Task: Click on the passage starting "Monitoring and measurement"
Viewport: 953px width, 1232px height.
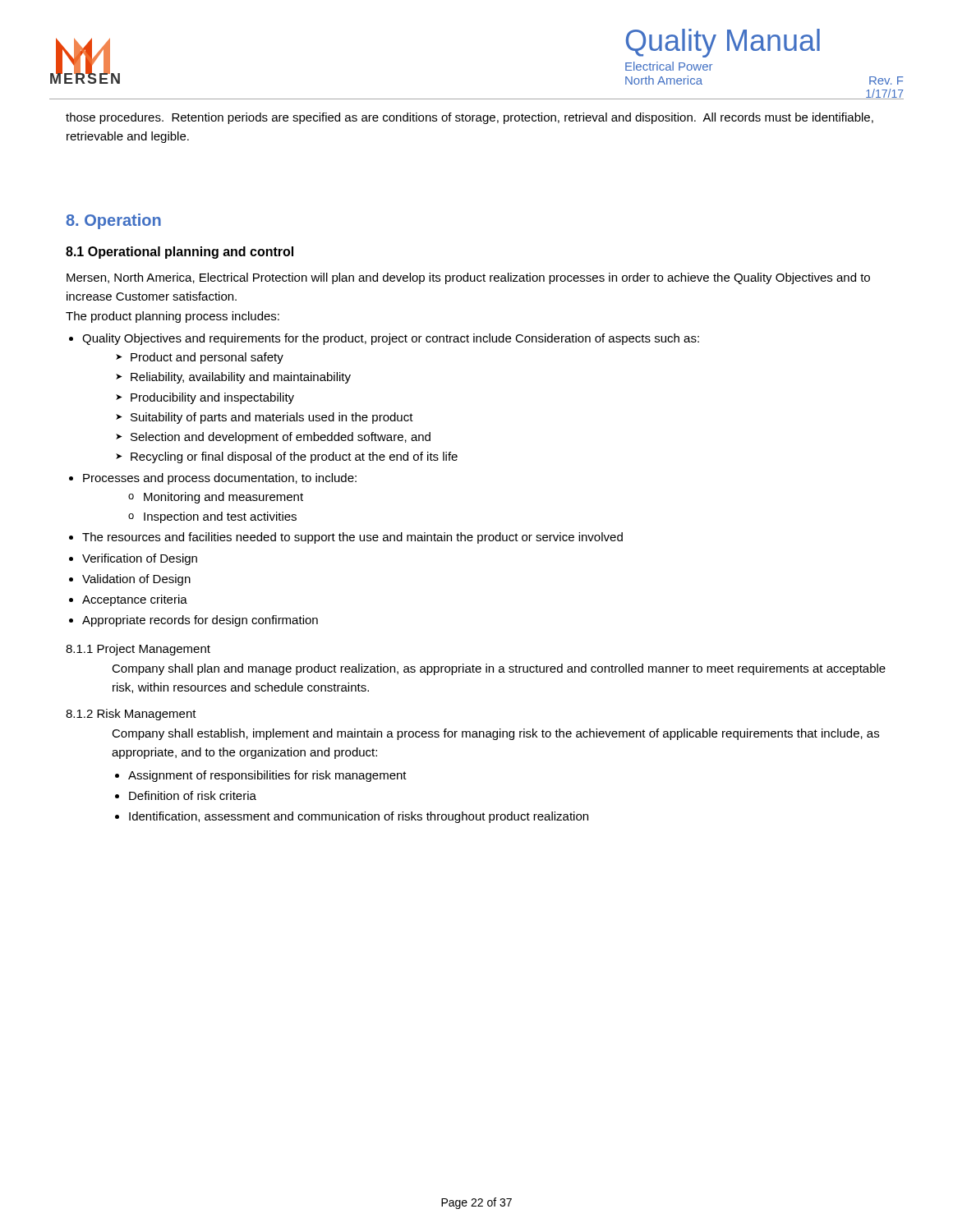Action: 223,496
